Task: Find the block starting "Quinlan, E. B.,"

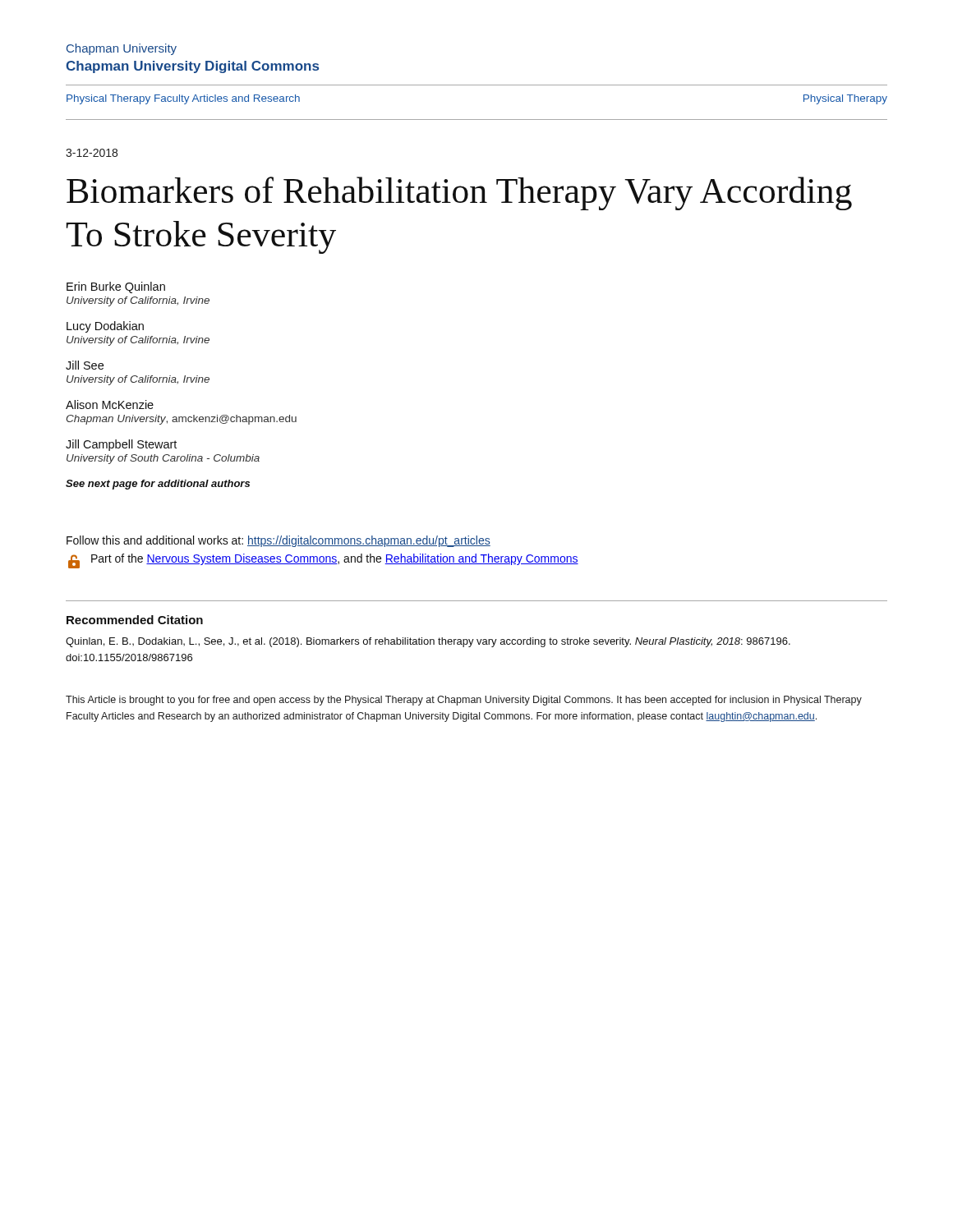Action: [x=428, y=649]
